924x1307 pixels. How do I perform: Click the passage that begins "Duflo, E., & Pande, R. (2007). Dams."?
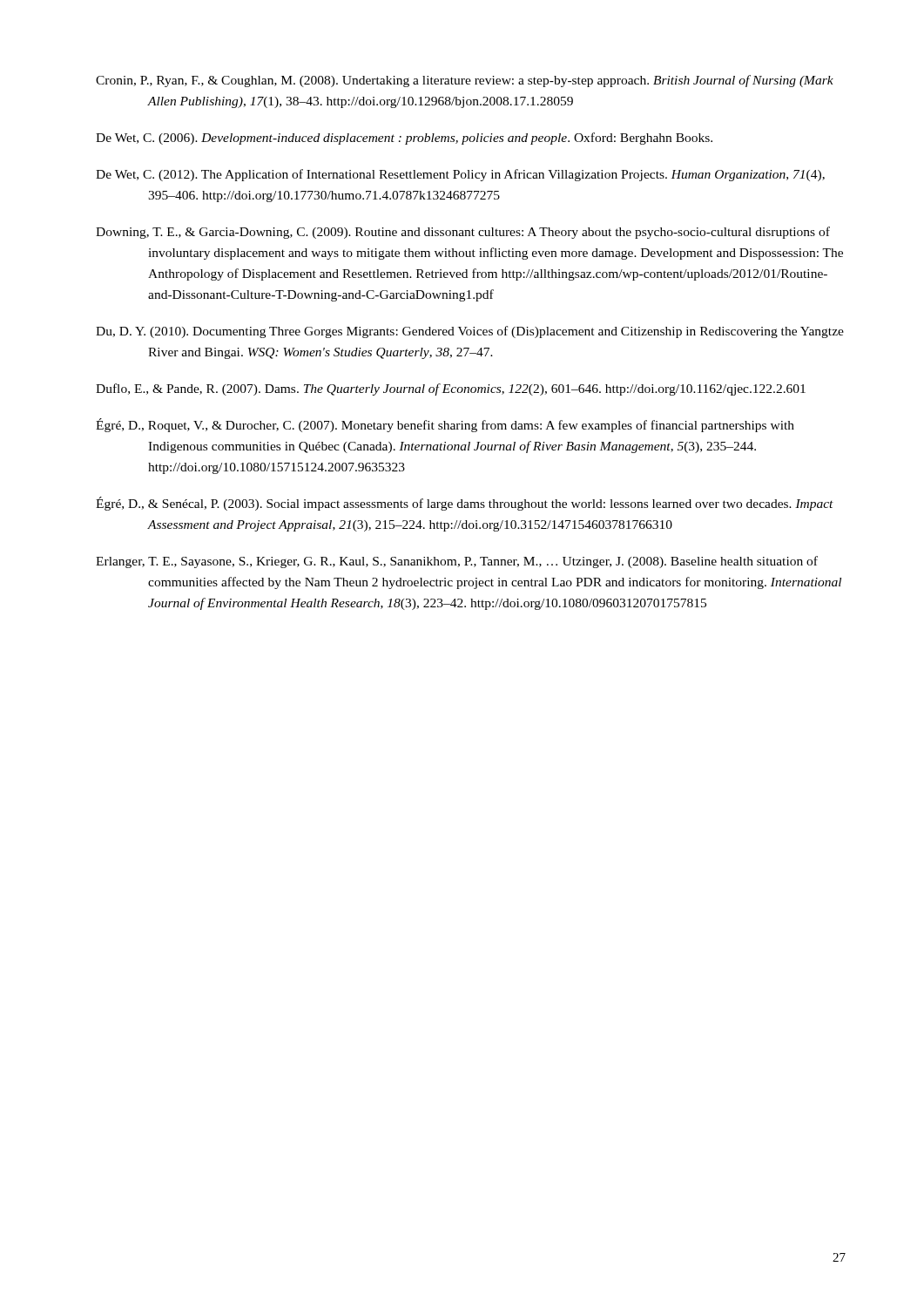pyautogui.click(x=451, y=388)
